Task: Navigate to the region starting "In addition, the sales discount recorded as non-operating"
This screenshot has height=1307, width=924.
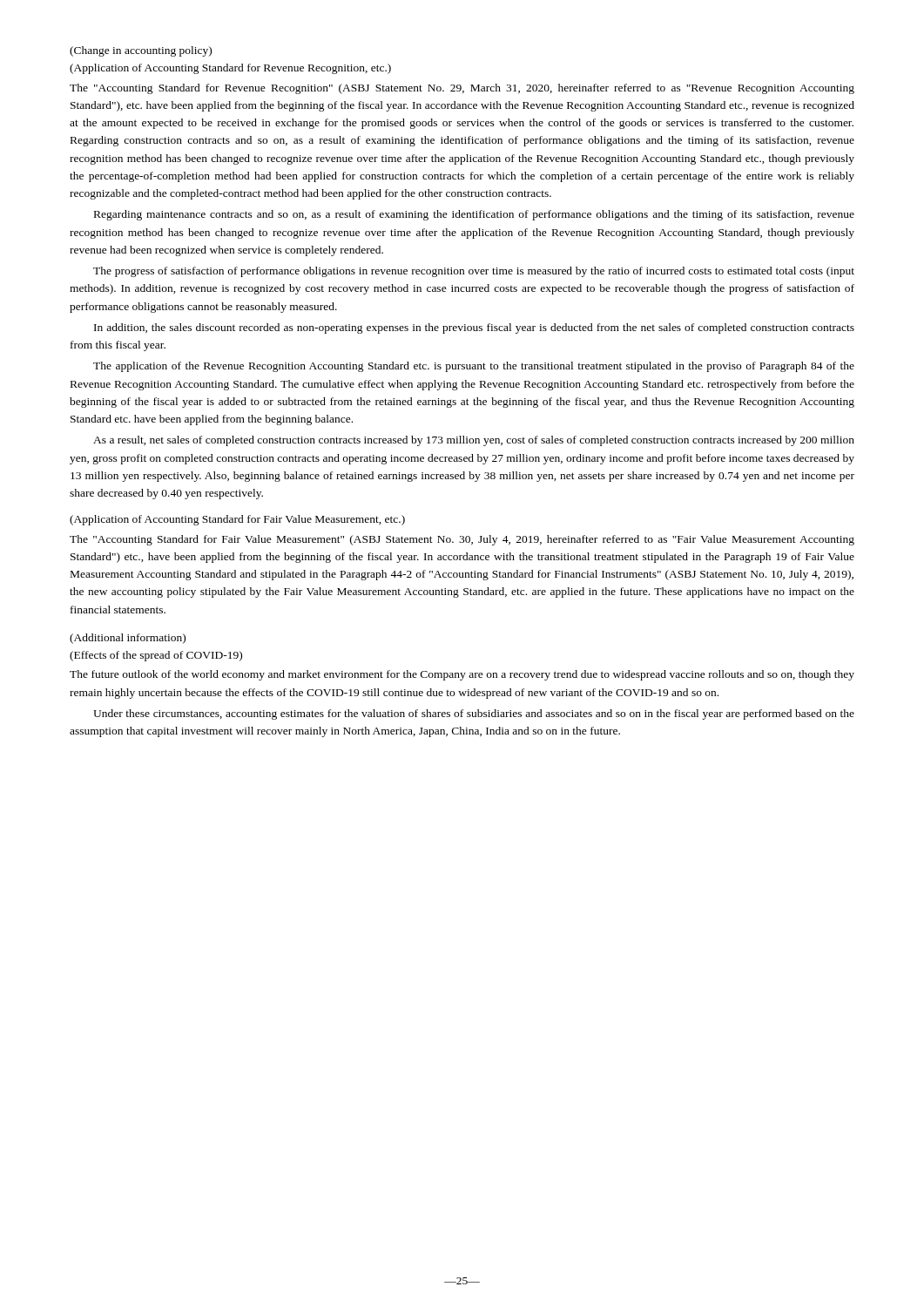Action: [462, 336]
